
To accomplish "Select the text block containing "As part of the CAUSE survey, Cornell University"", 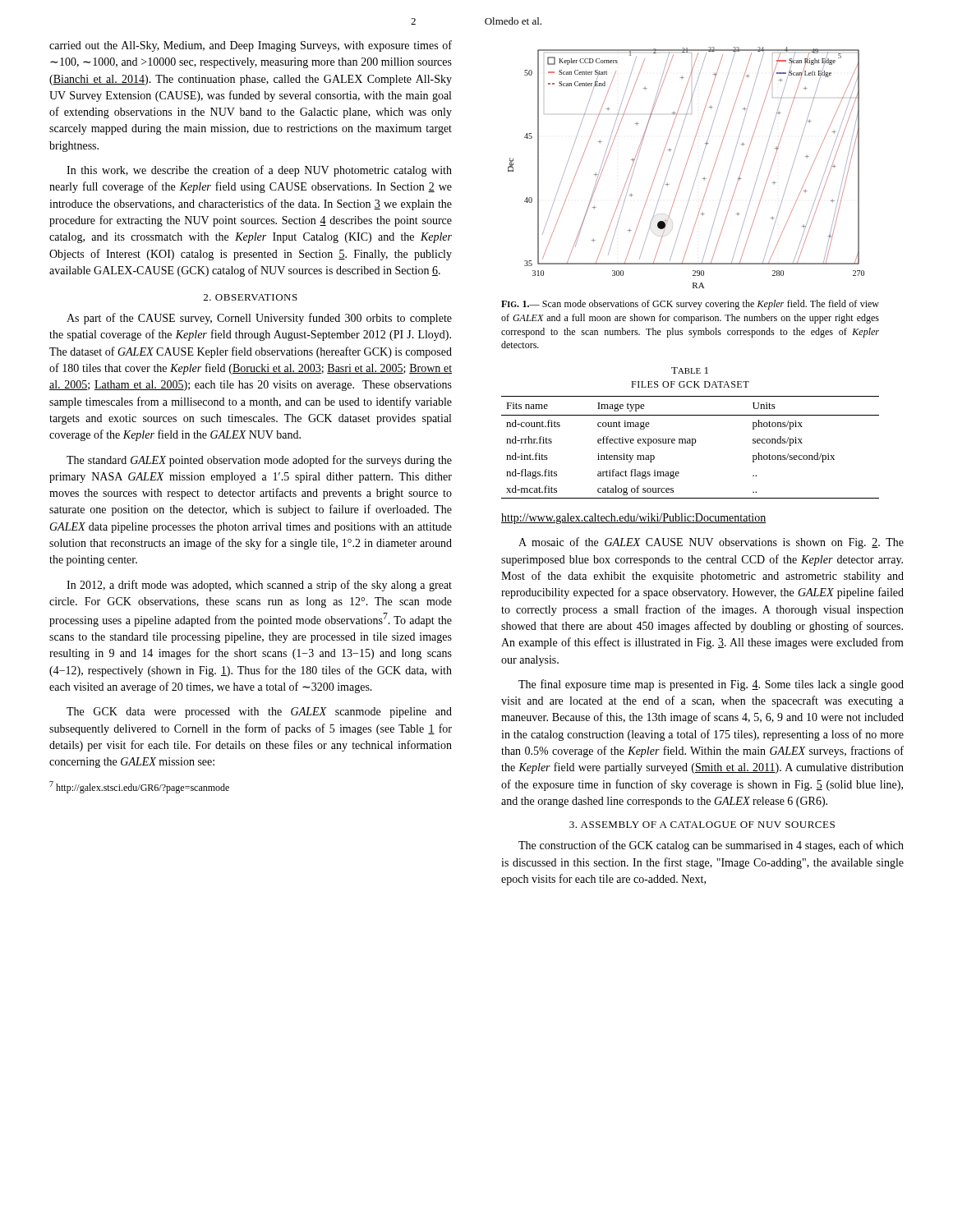I will [x=251, y=377].
